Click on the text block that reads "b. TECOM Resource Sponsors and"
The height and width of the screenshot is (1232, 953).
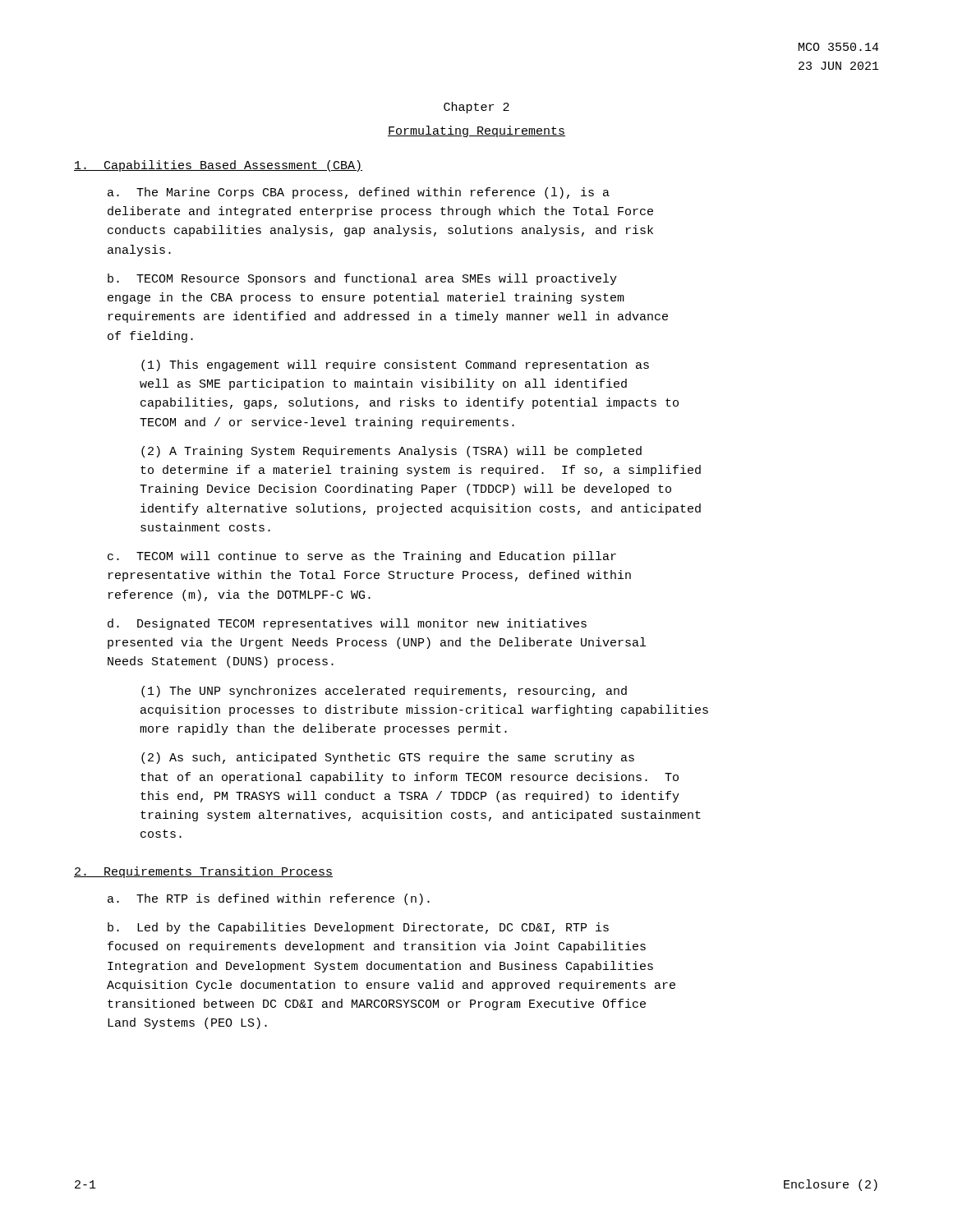click(x=388, y=308)
